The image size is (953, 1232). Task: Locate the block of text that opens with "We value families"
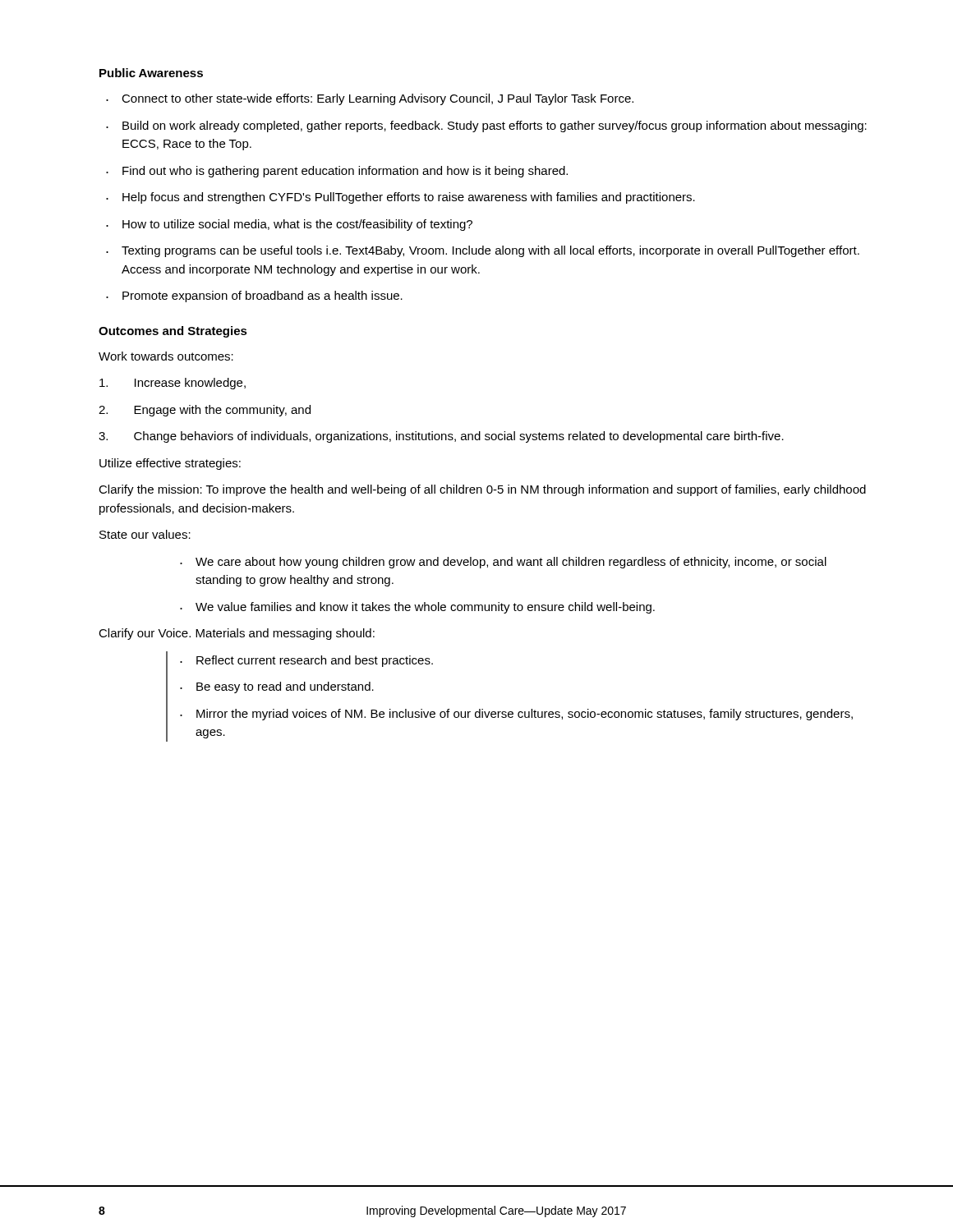(x=426, y=606)
